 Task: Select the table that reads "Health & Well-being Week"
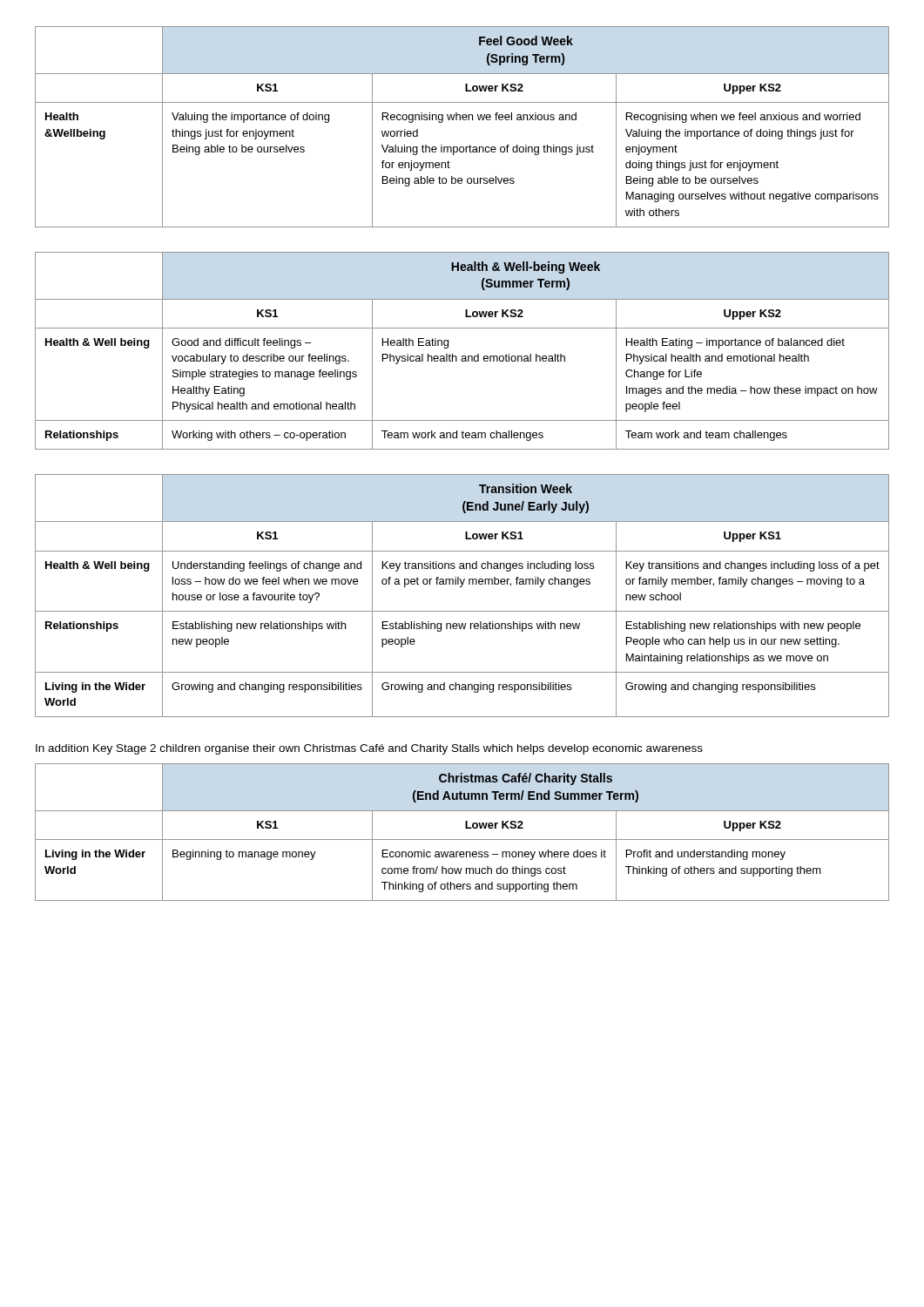[x=462, y=351]
